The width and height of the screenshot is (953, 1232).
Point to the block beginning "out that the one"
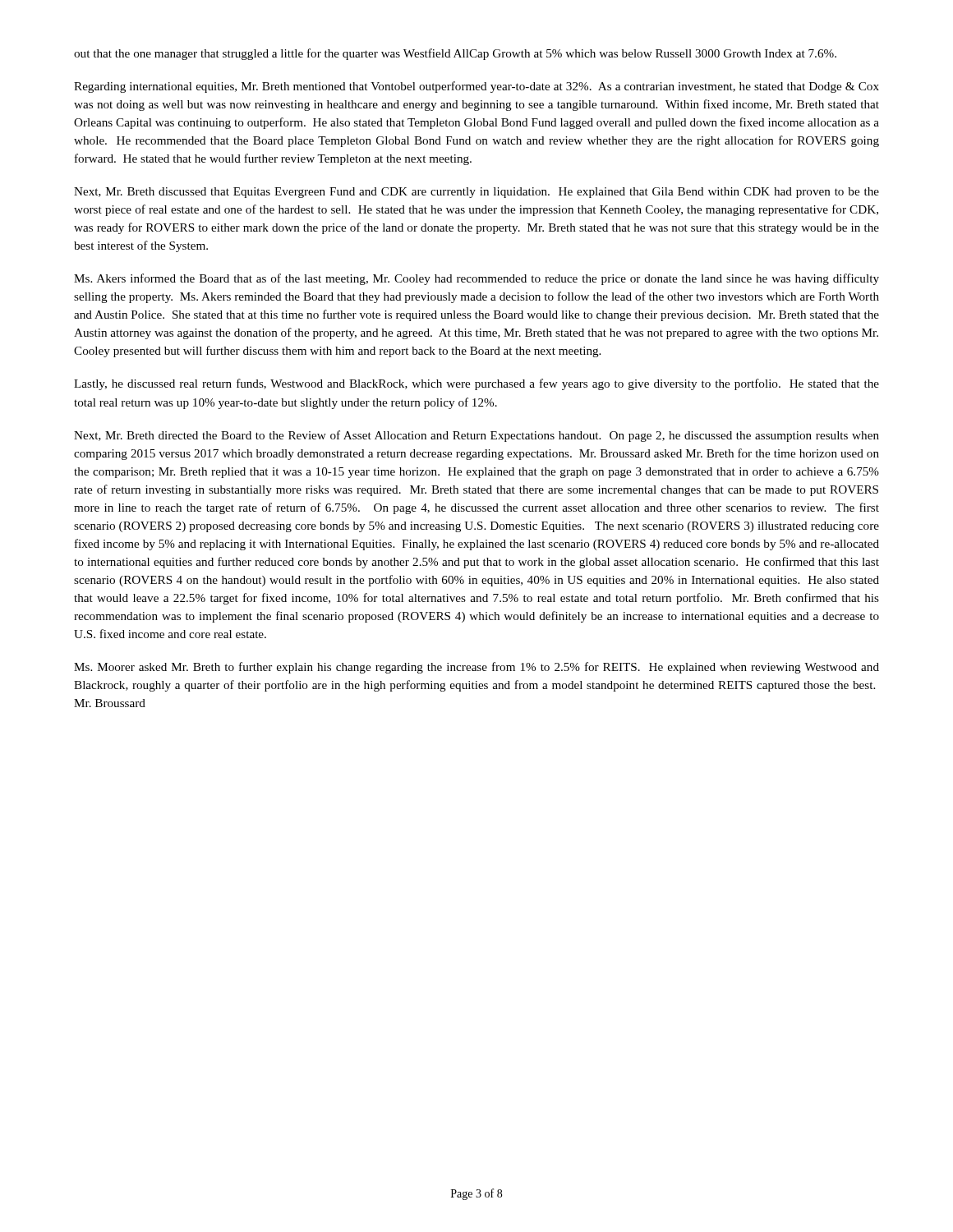(x=456, y=53)
